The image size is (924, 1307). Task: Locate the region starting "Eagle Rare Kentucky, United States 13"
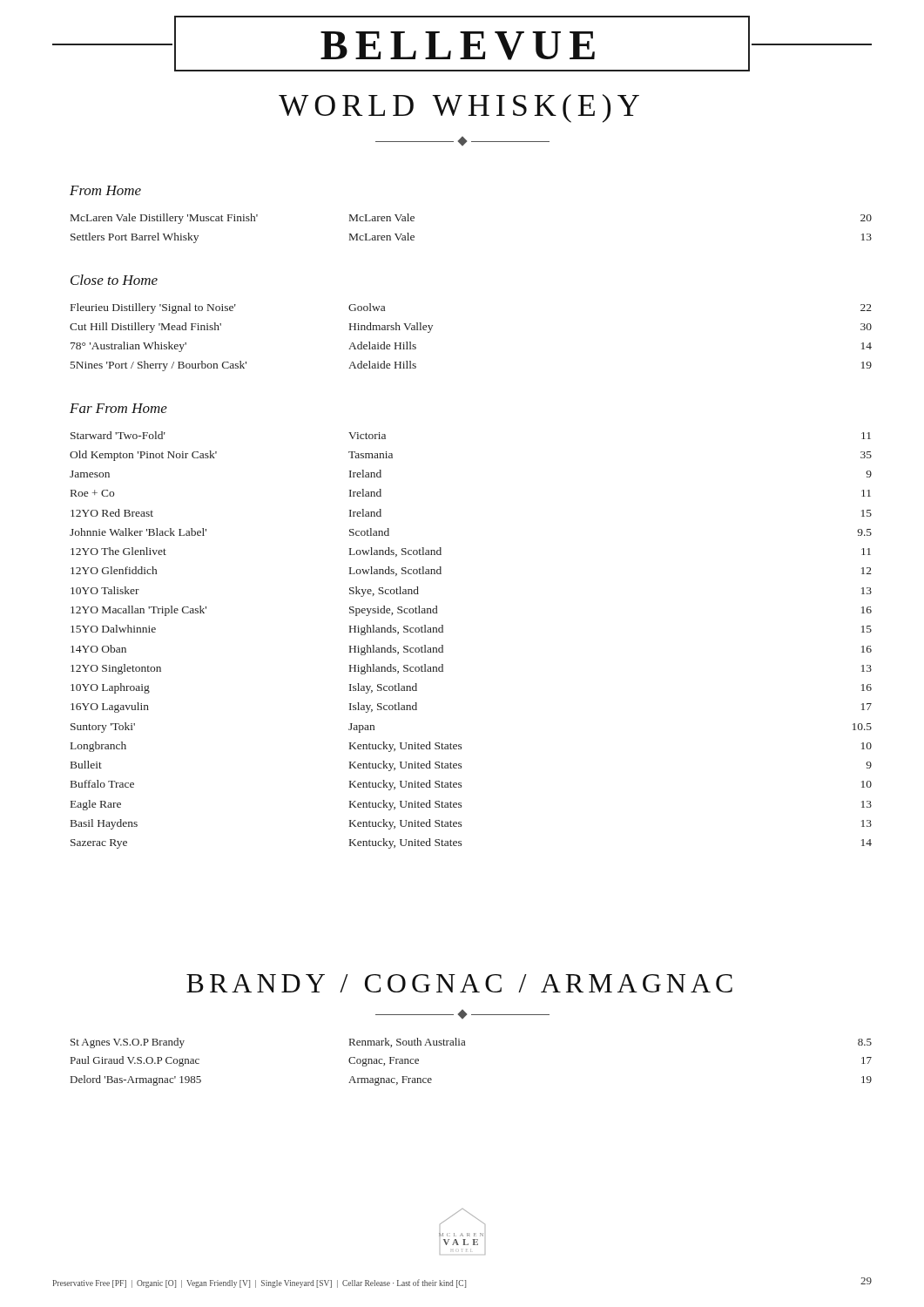(471, 804)
